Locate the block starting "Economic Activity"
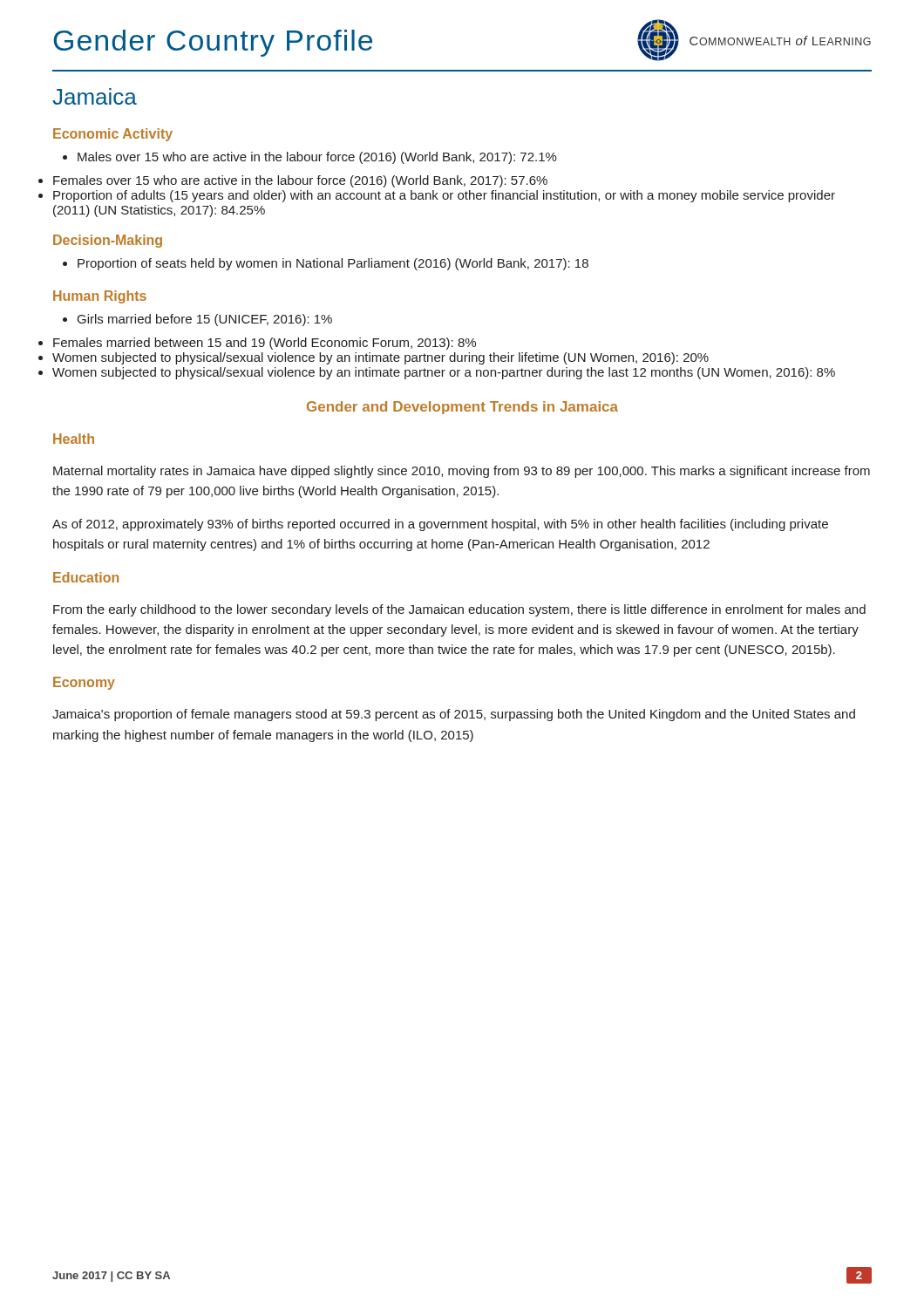This screenshot has height=1308, width=924. 113,135
